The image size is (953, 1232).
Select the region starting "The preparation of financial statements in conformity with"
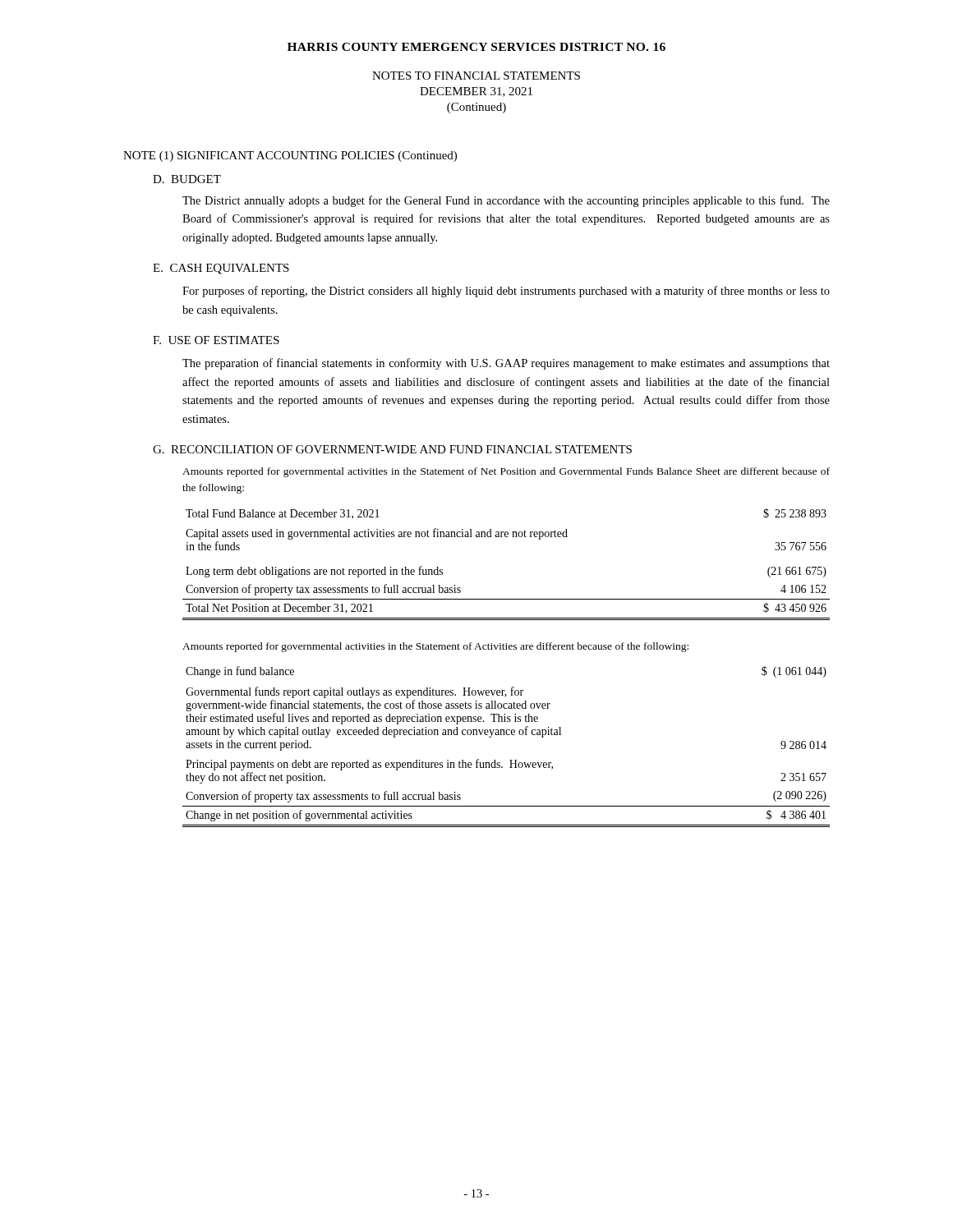click(506, 391)
